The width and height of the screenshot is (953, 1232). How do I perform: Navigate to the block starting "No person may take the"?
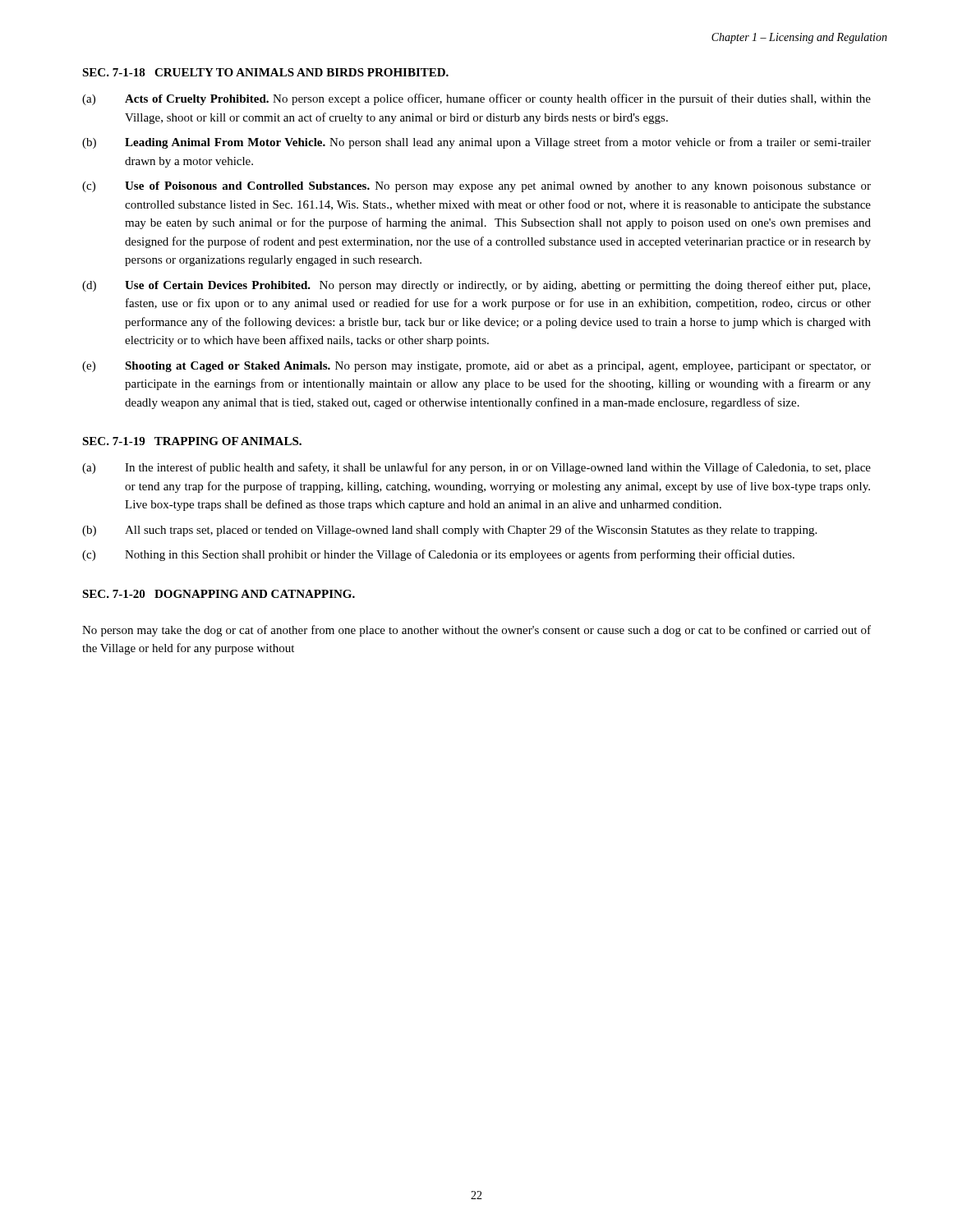[476, 639]
